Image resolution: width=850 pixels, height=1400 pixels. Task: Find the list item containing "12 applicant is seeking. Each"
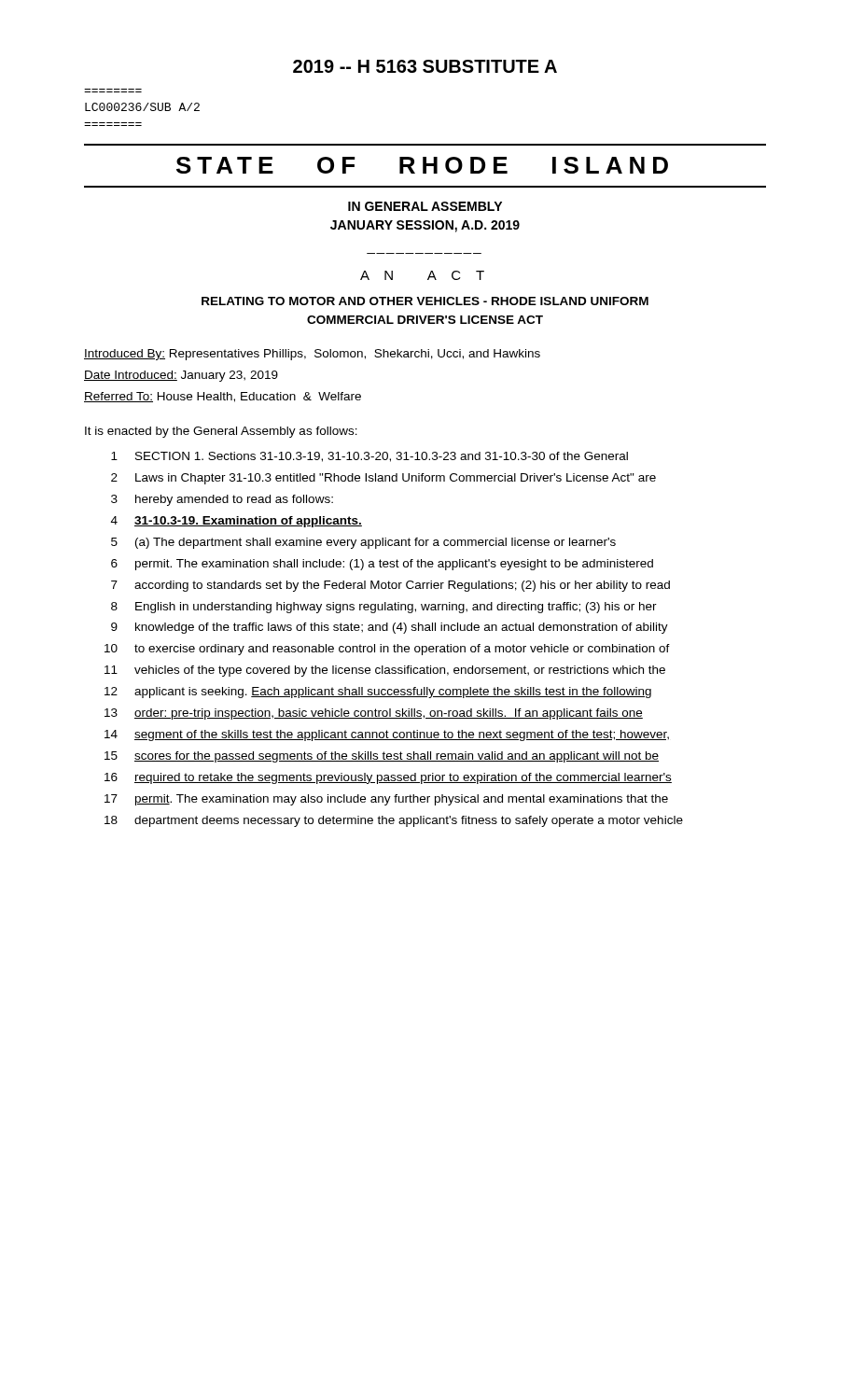[425, 692]
